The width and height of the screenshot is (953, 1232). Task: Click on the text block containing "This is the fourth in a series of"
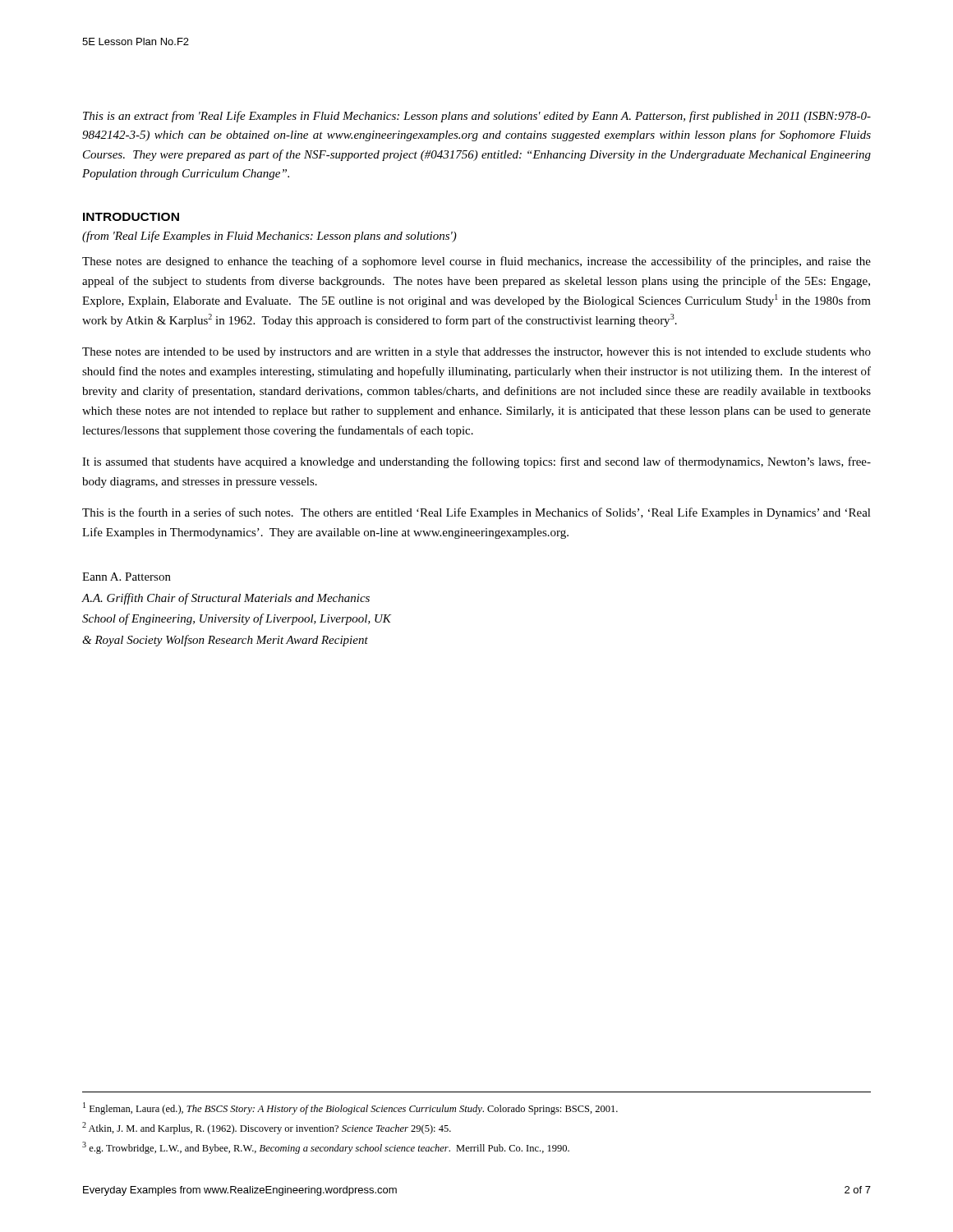coord(476,522)
